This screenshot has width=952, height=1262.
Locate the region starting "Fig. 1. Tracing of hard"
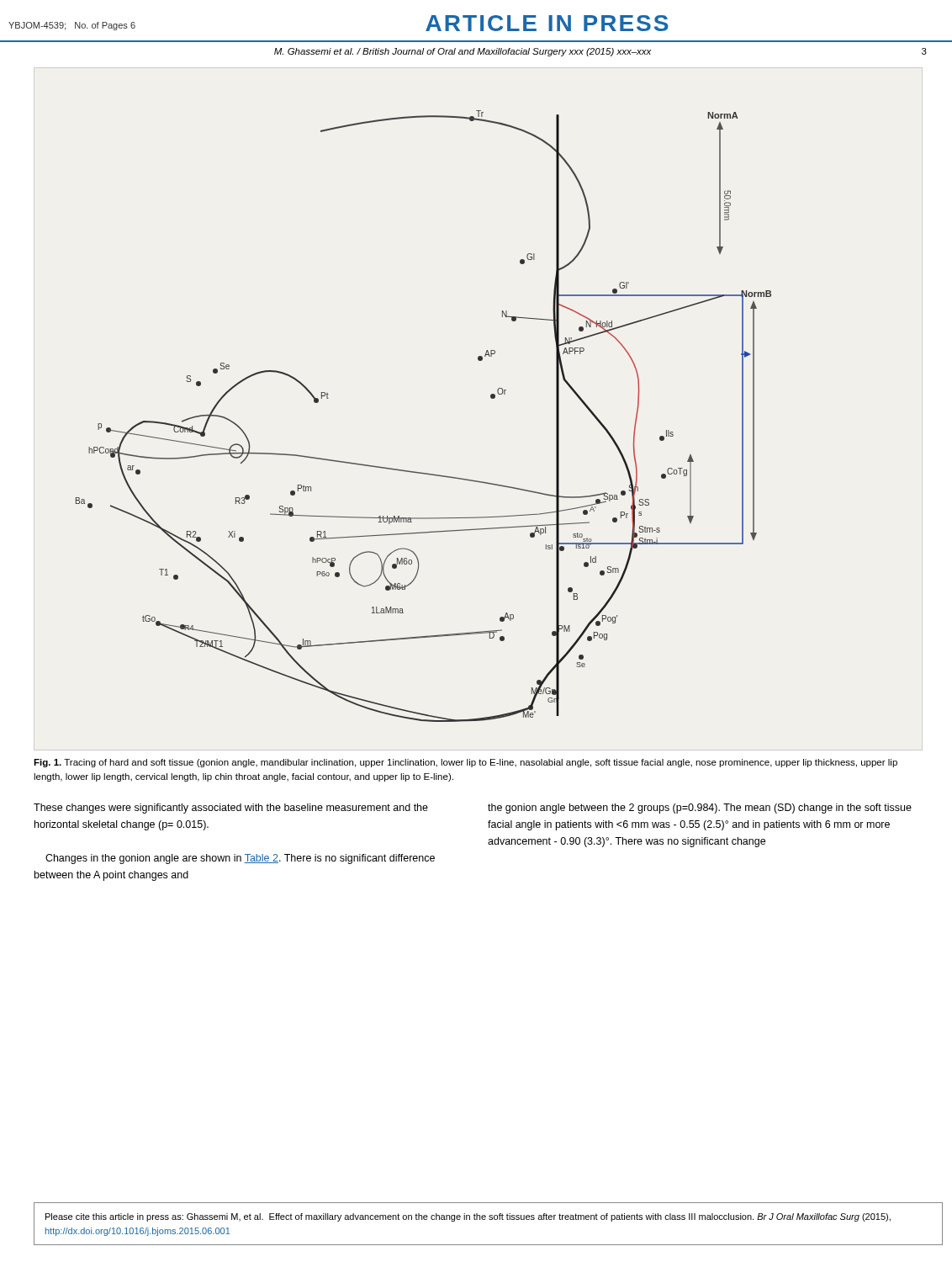466,770
